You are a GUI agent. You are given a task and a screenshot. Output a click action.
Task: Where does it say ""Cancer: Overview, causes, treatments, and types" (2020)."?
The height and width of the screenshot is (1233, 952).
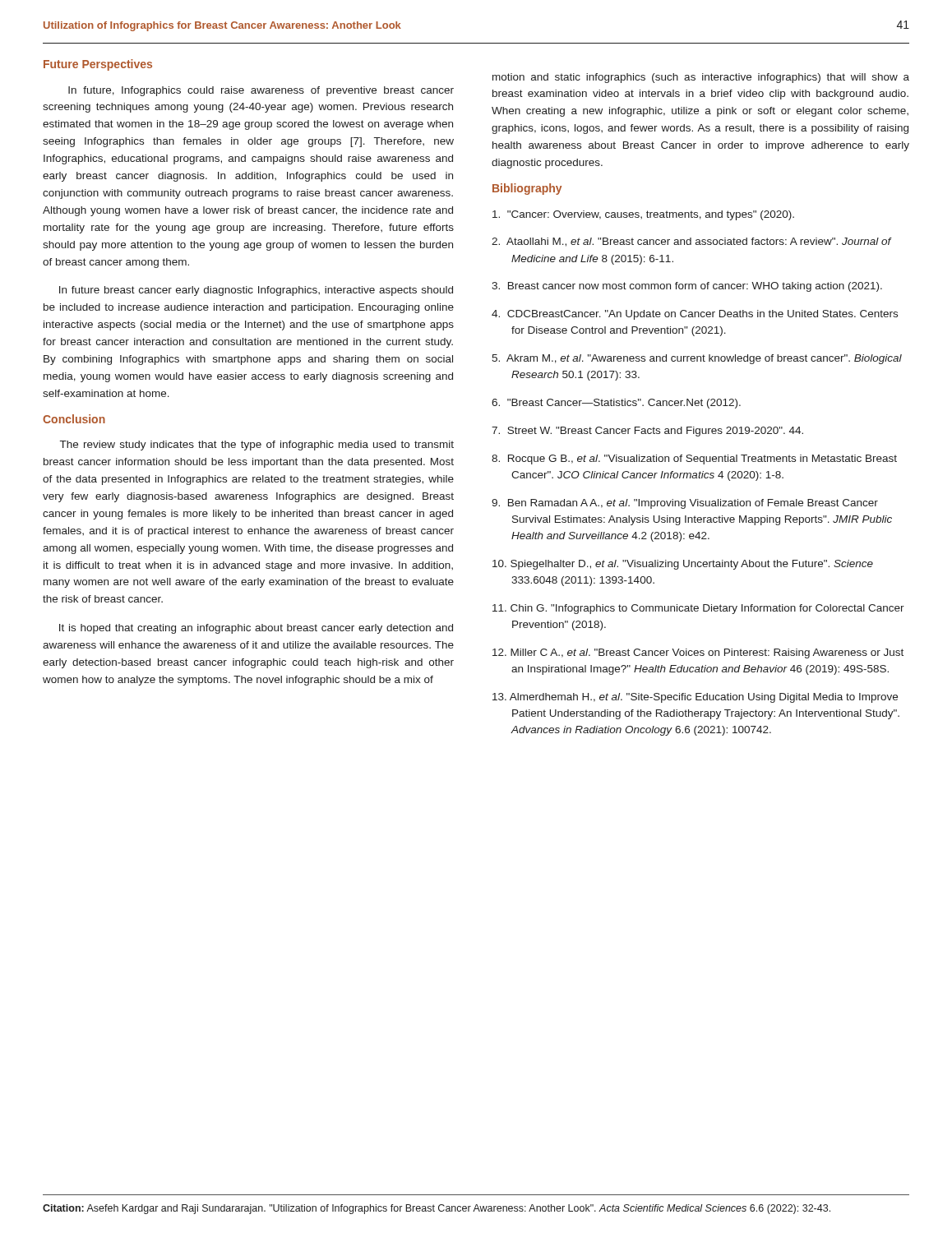point(700,214)
